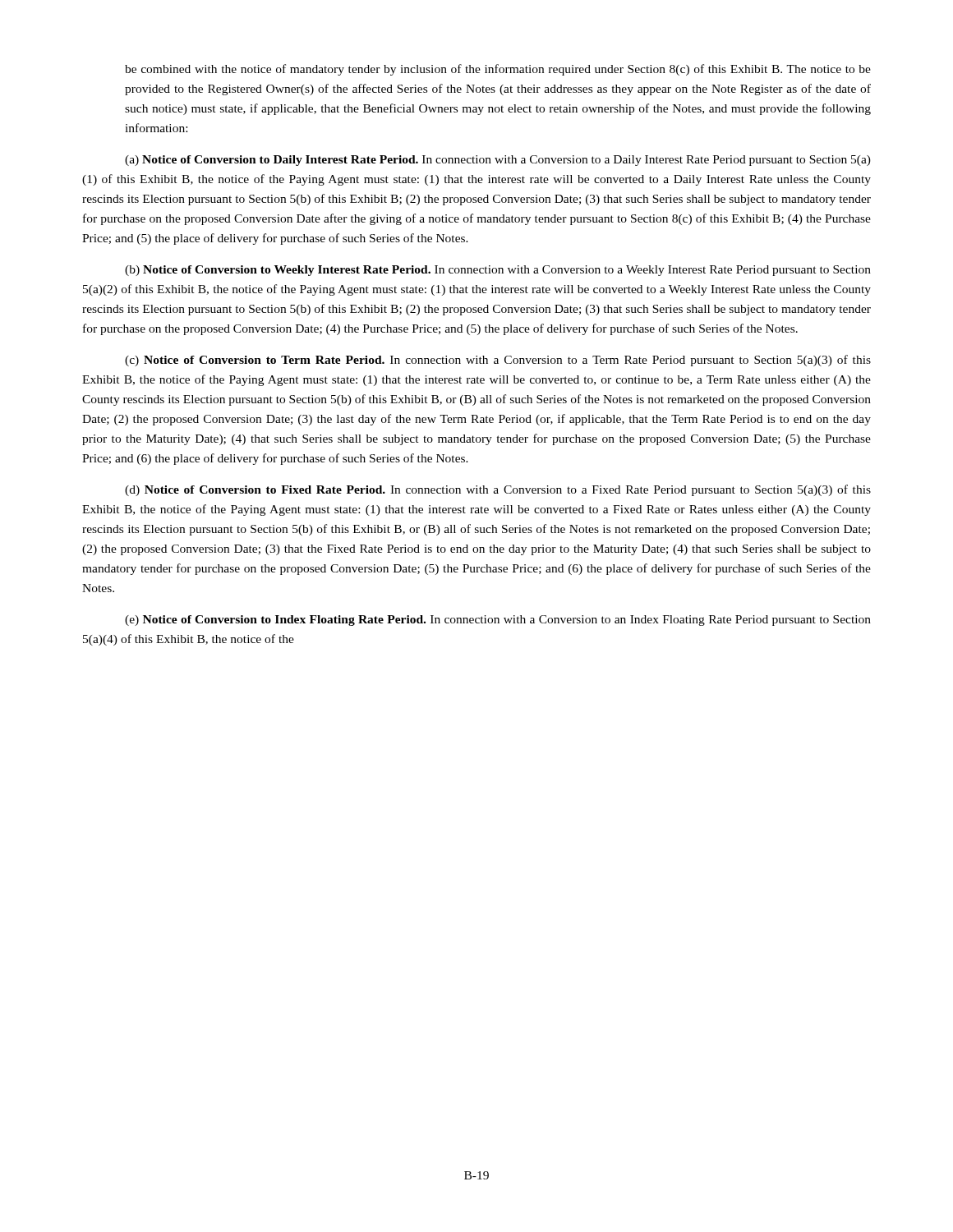Point to the block beginning "be combined with"
Image resolution: width=953 pixels, height=1232 pixels.
pyautogui.click(x=498, y=98)
